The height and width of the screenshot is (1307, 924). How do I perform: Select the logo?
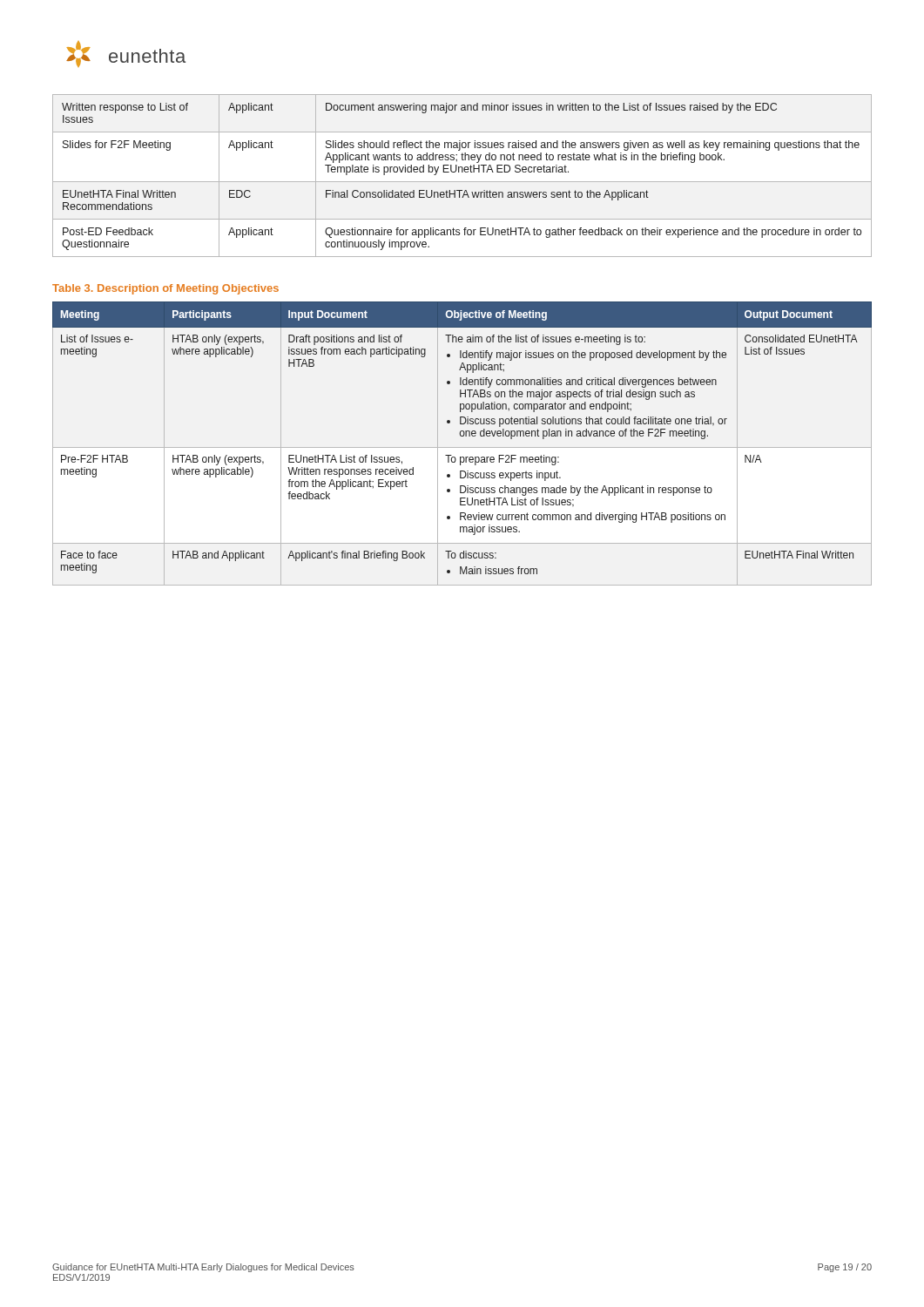coord(462,57)
